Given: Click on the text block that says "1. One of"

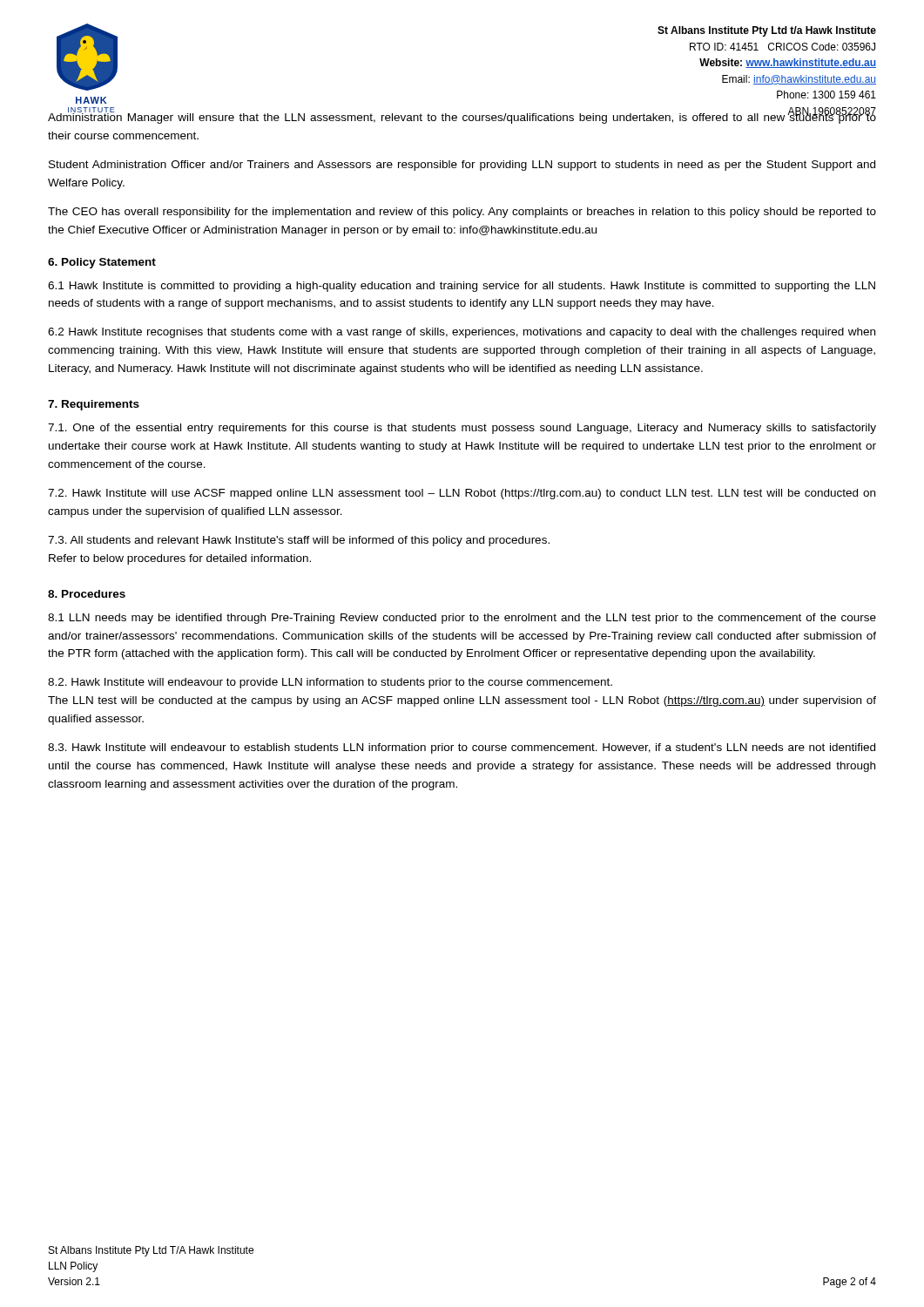Looking at the screenshot, I should tap(462, 446).
